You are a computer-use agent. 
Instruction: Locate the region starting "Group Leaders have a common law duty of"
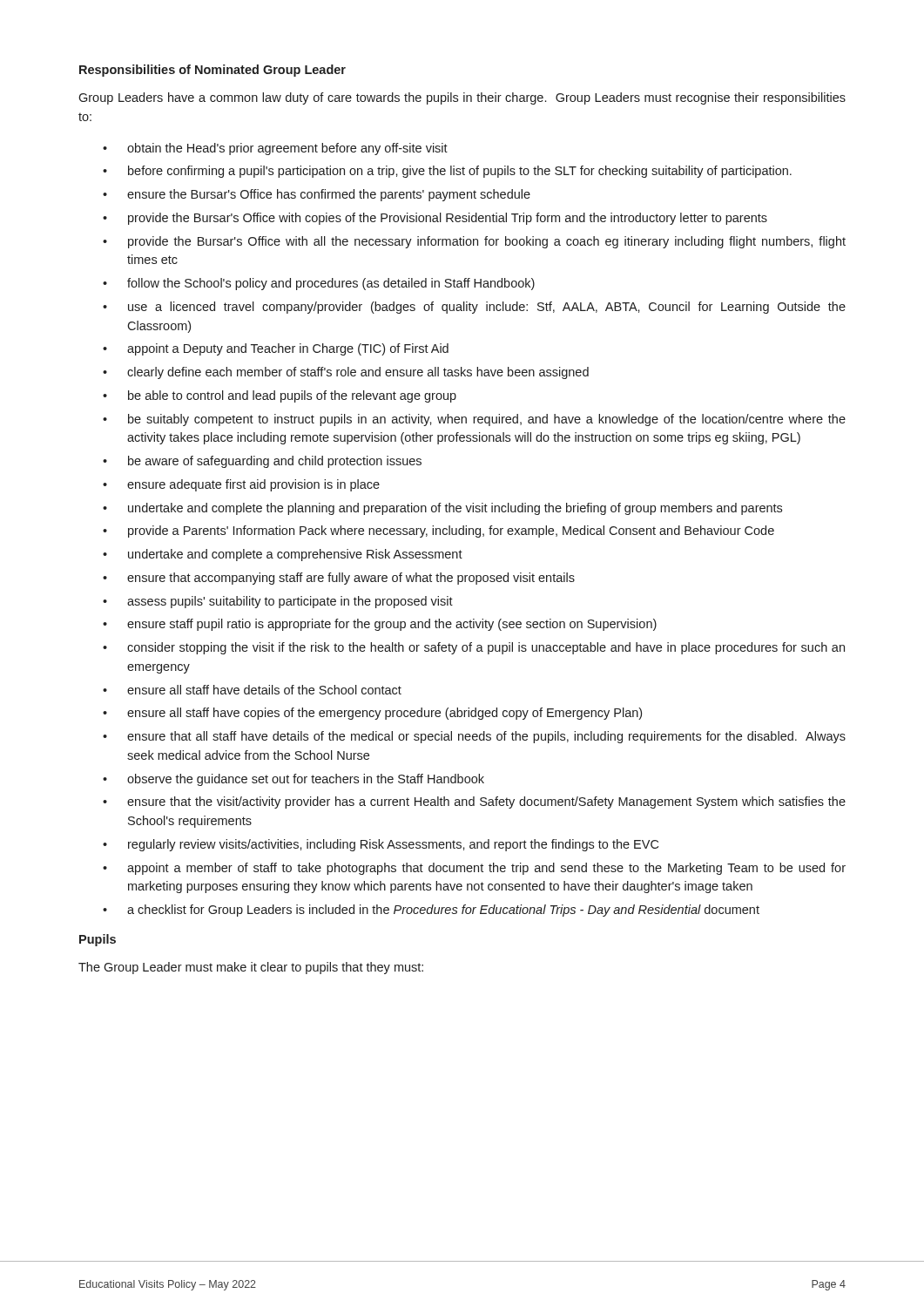(x=462, y=107)
